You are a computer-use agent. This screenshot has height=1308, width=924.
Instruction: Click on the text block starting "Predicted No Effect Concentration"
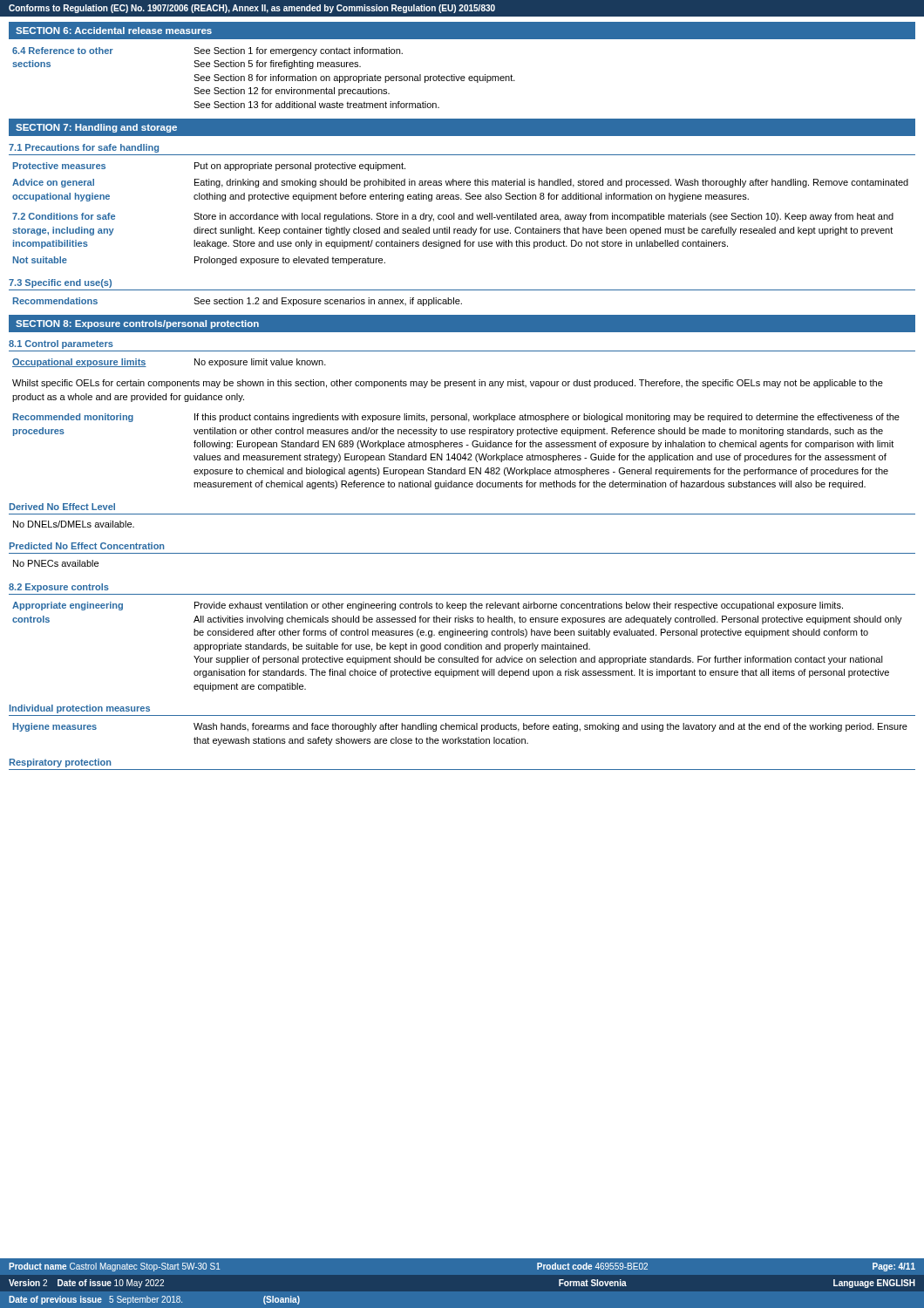click(87, 546)
